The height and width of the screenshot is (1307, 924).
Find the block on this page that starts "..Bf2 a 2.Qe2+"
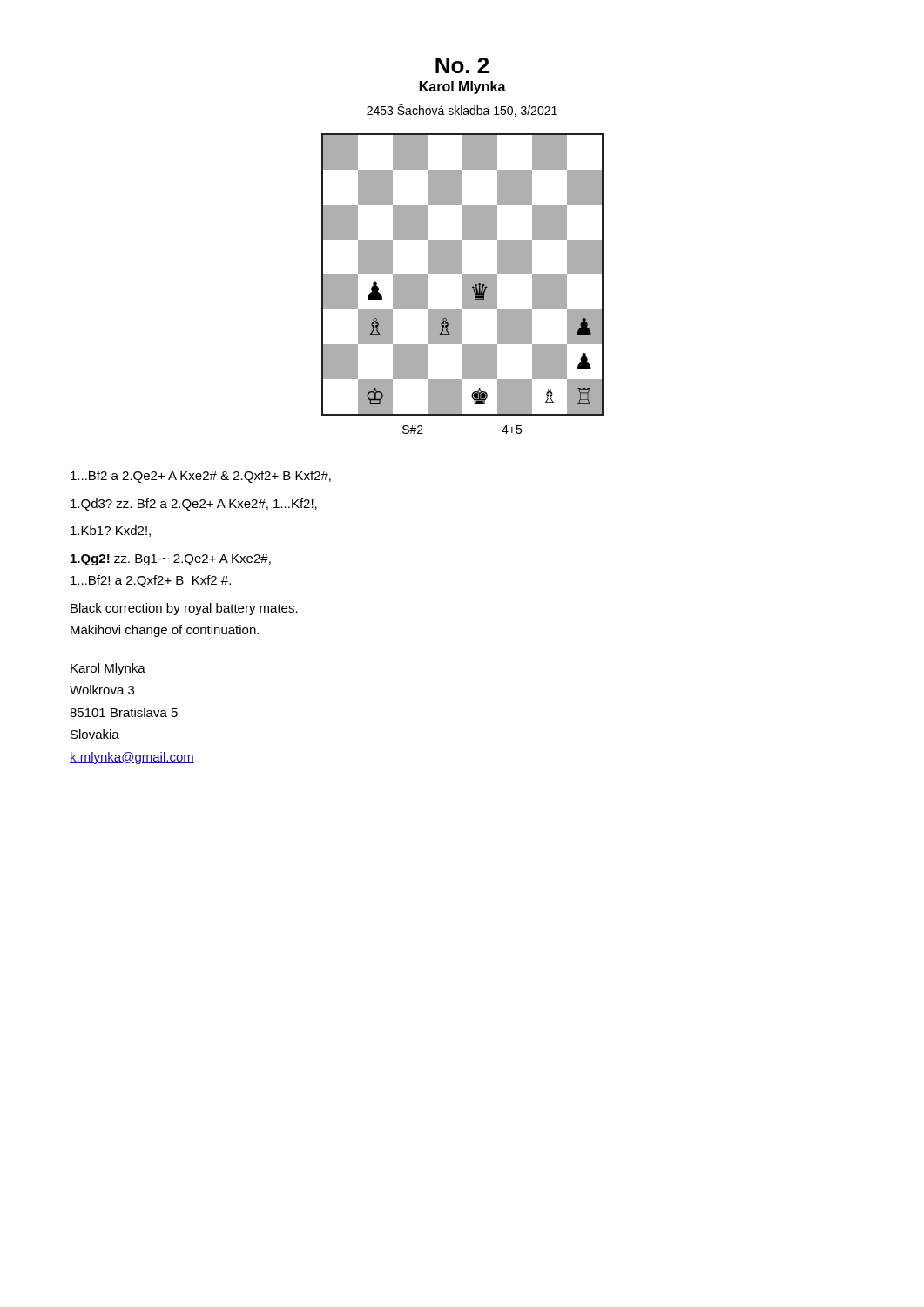click(x=201, y=477)
